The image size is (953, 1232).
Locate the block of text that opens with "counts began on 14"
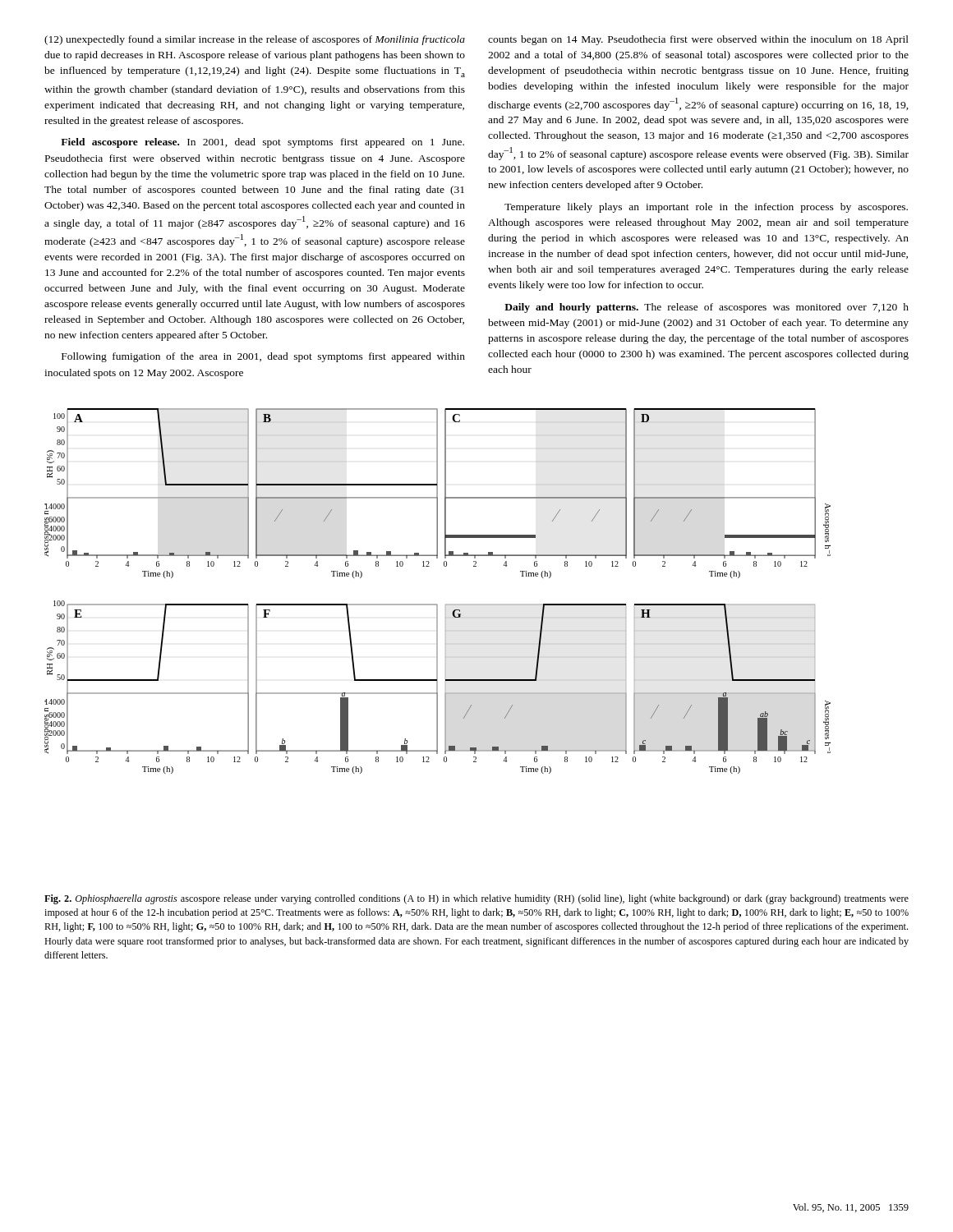698,204
